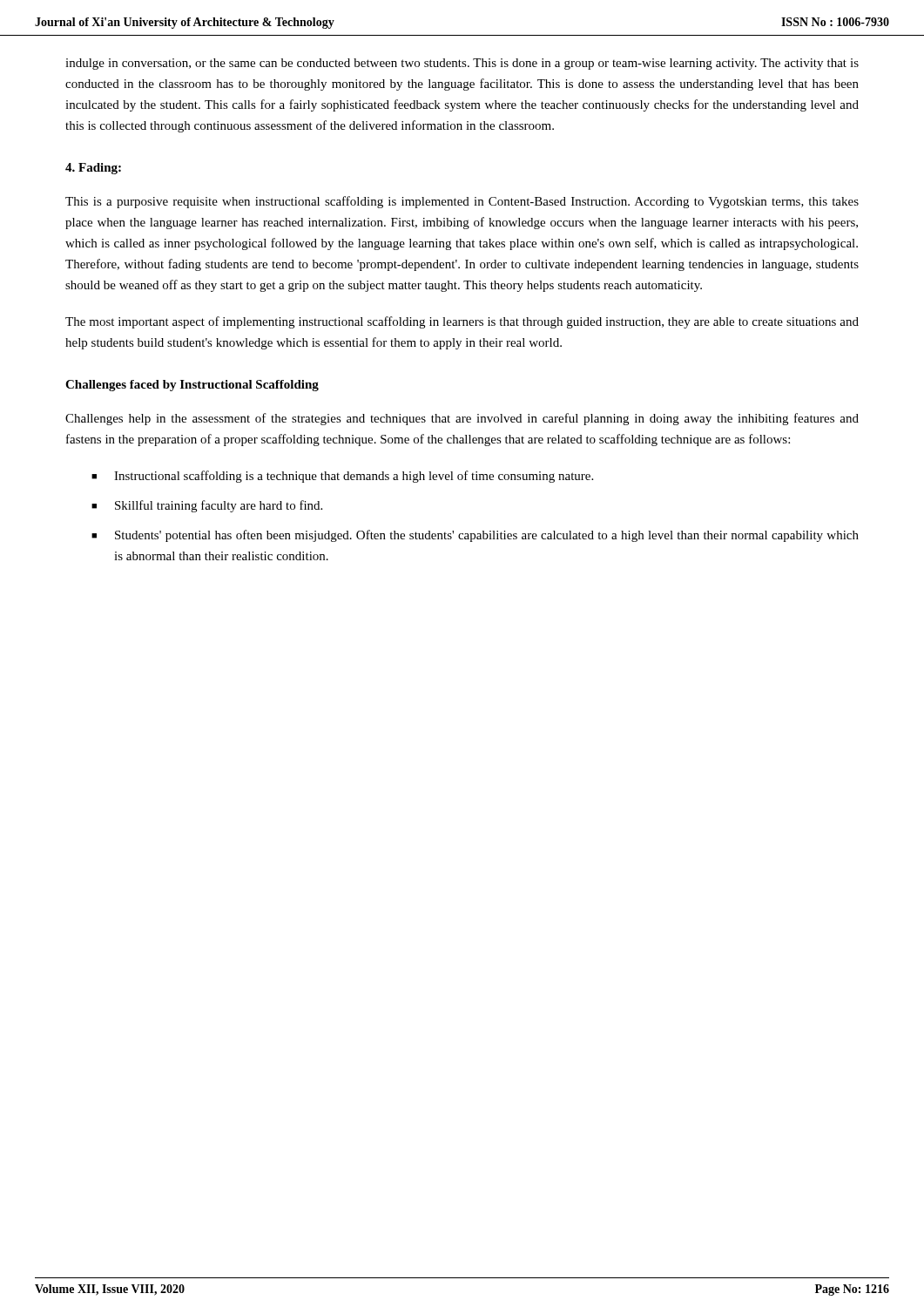Locate the list item containing "■ Instructional scaffolding"
This screenshot has width=924, height=1307.
pyautogui.click(x=475, y=476)
